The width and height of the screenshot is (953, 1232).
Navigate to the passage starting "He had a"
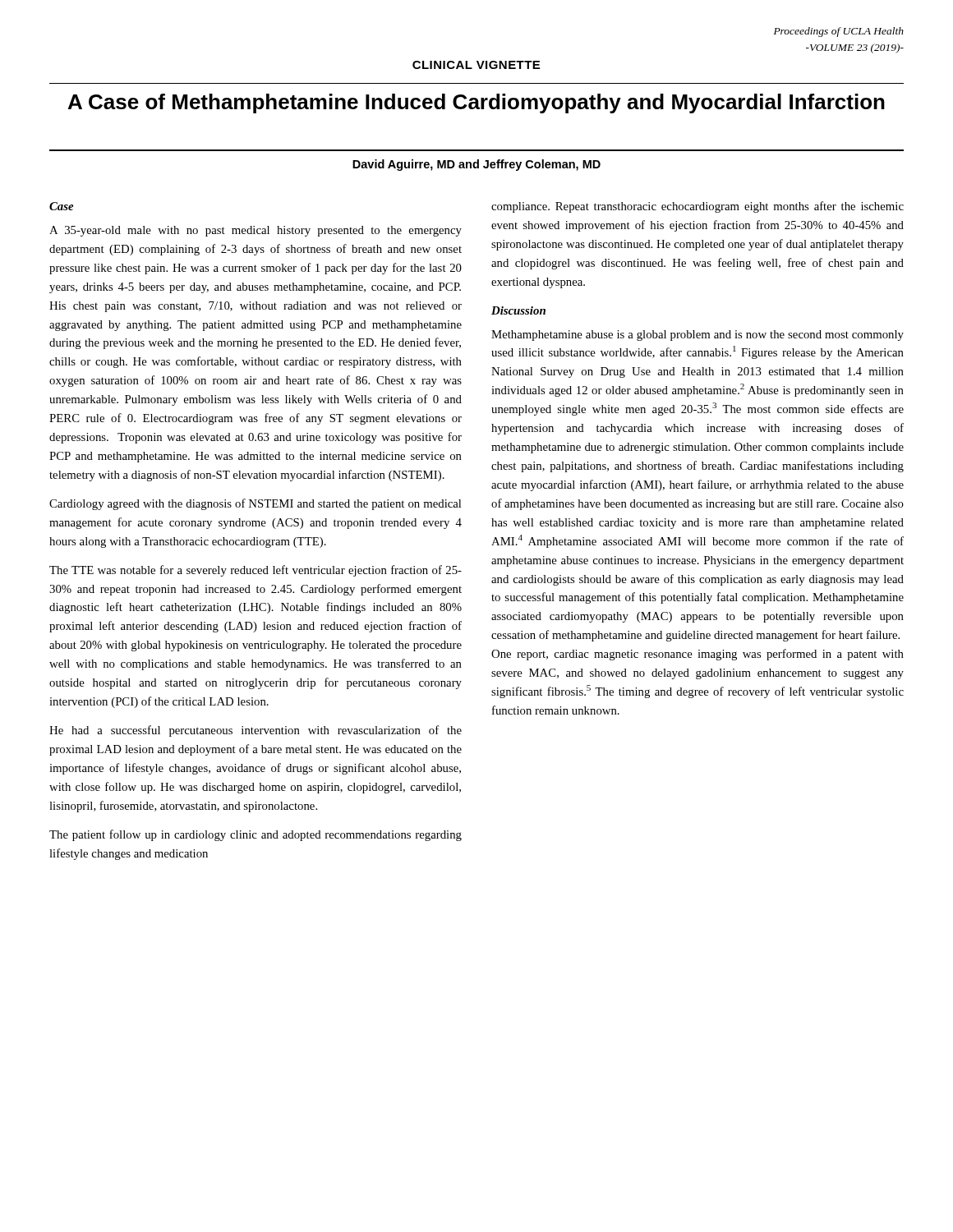coord(255,768)
